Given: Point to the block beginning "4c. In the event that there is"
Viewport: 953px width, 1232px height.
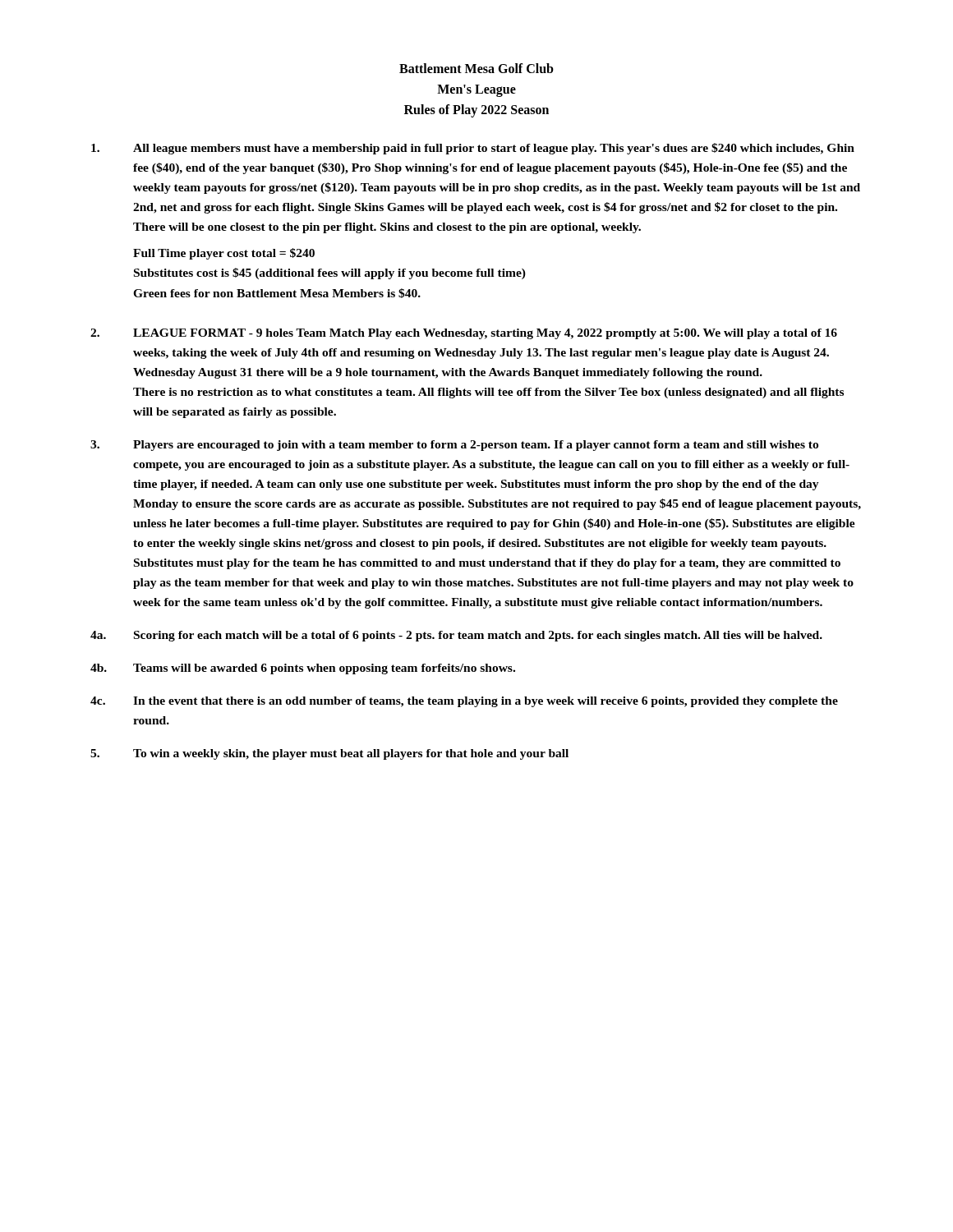Looking at the screenshot, I should coord(476,710).
